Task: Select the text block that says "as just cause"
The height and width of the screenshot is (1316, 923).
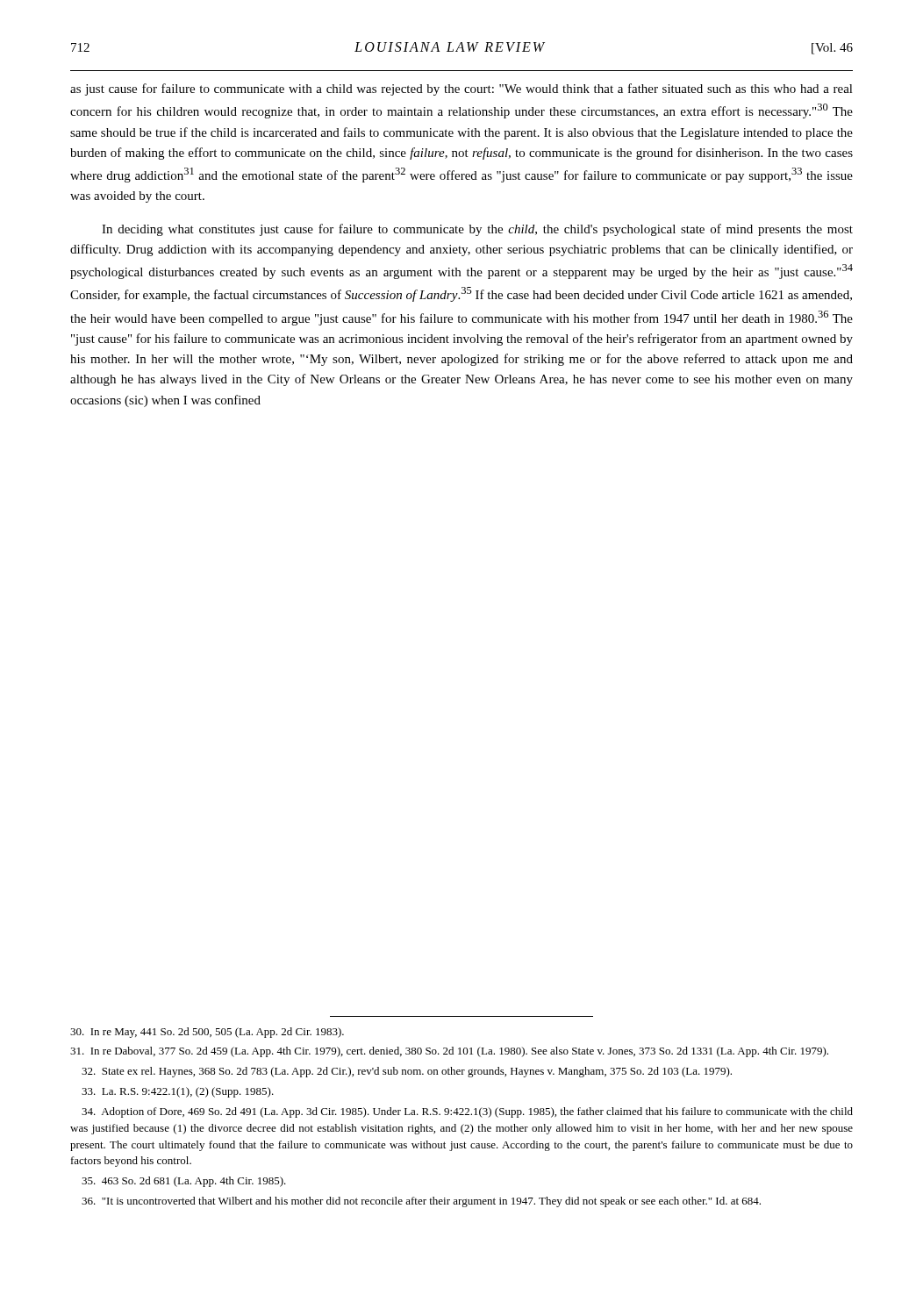Action: pyautogui.click(x=462, y=143)
